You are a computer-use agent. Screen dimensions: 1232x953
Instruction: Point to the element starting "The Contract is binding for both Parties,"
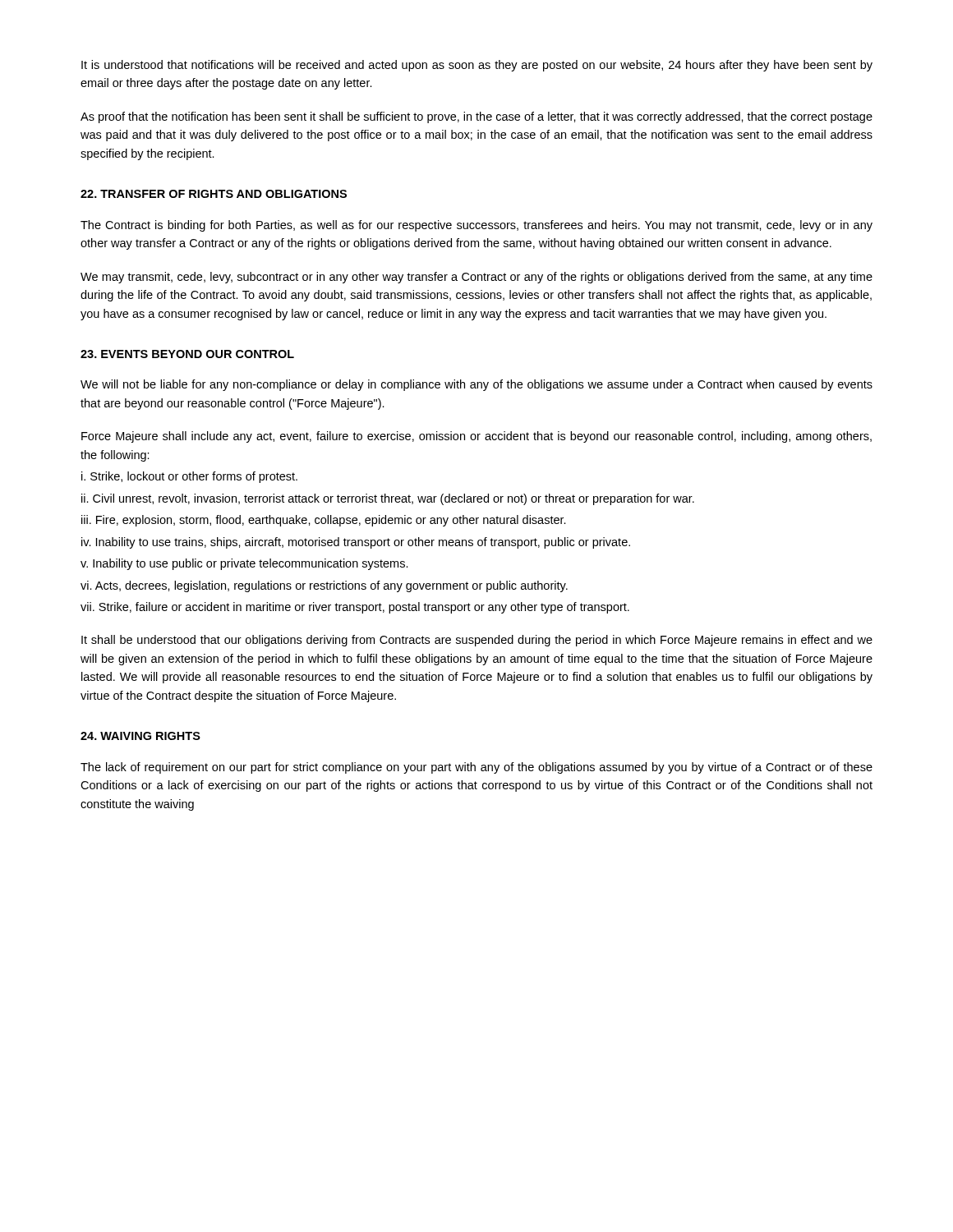(x=476, y=234)
